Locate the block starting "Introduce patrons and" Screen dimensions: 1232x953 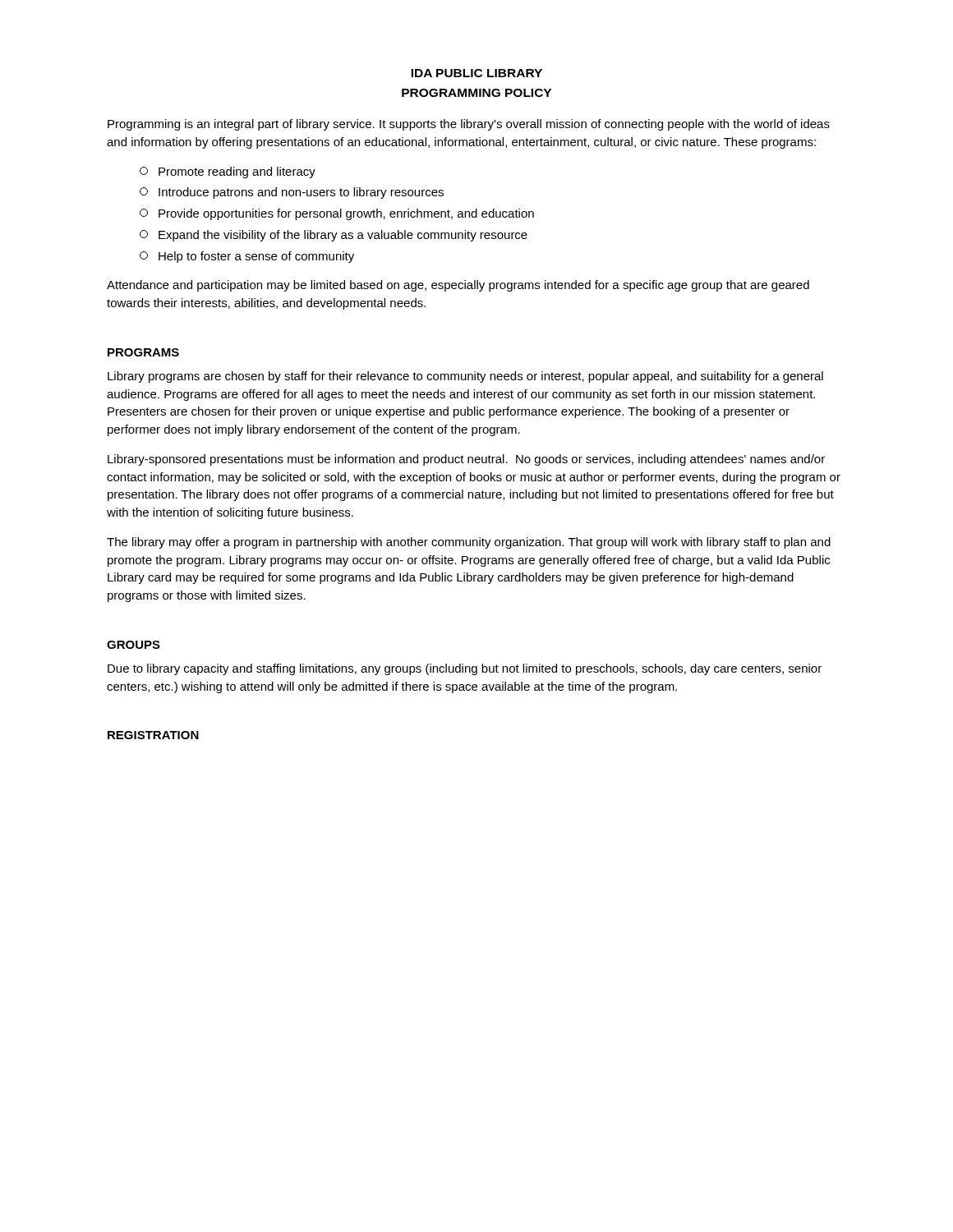pyautogui.click(x=292, y=192)
